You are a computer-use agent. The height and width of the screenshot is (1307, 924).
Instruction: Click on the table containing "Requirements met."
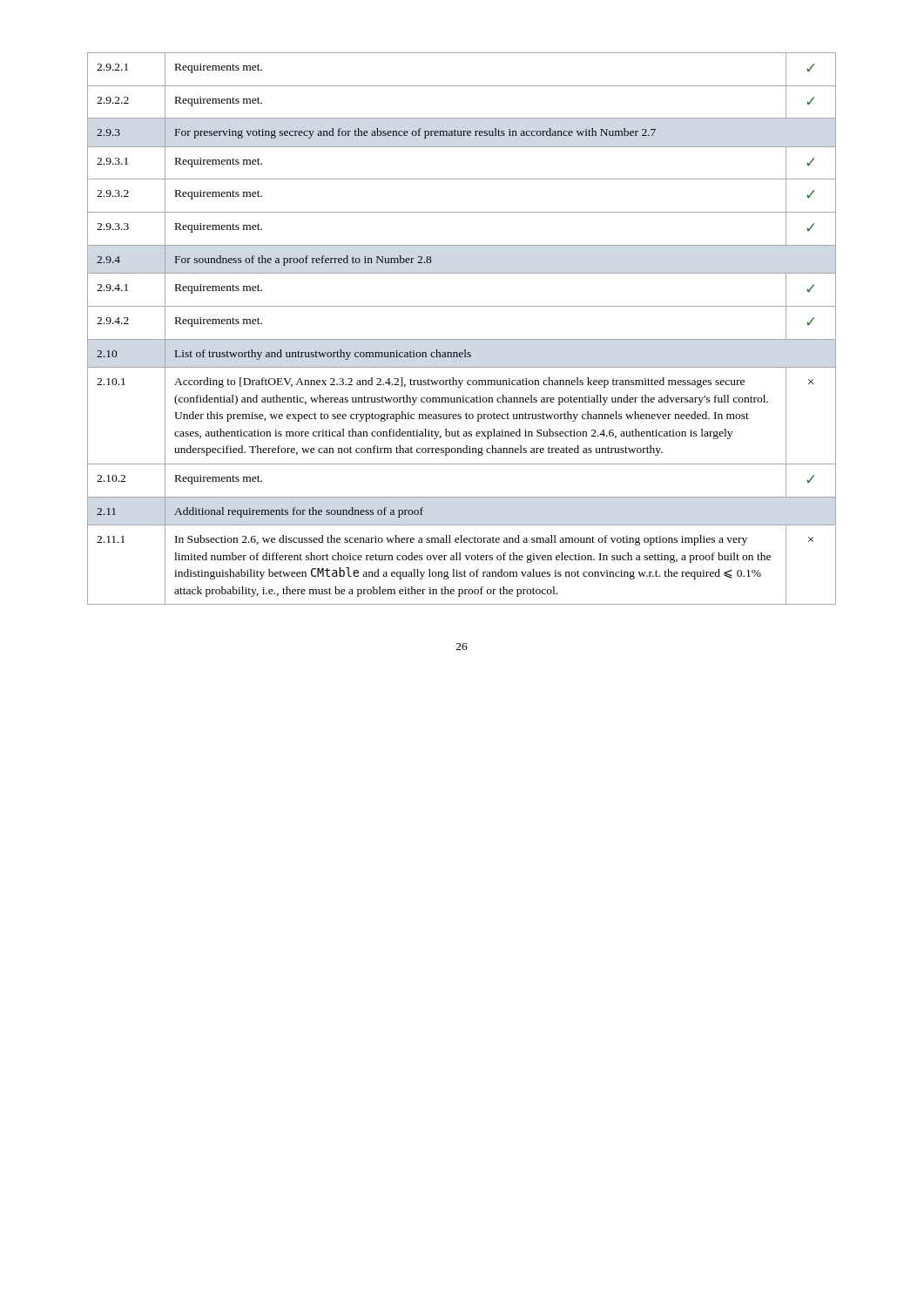tap(462, 329)
